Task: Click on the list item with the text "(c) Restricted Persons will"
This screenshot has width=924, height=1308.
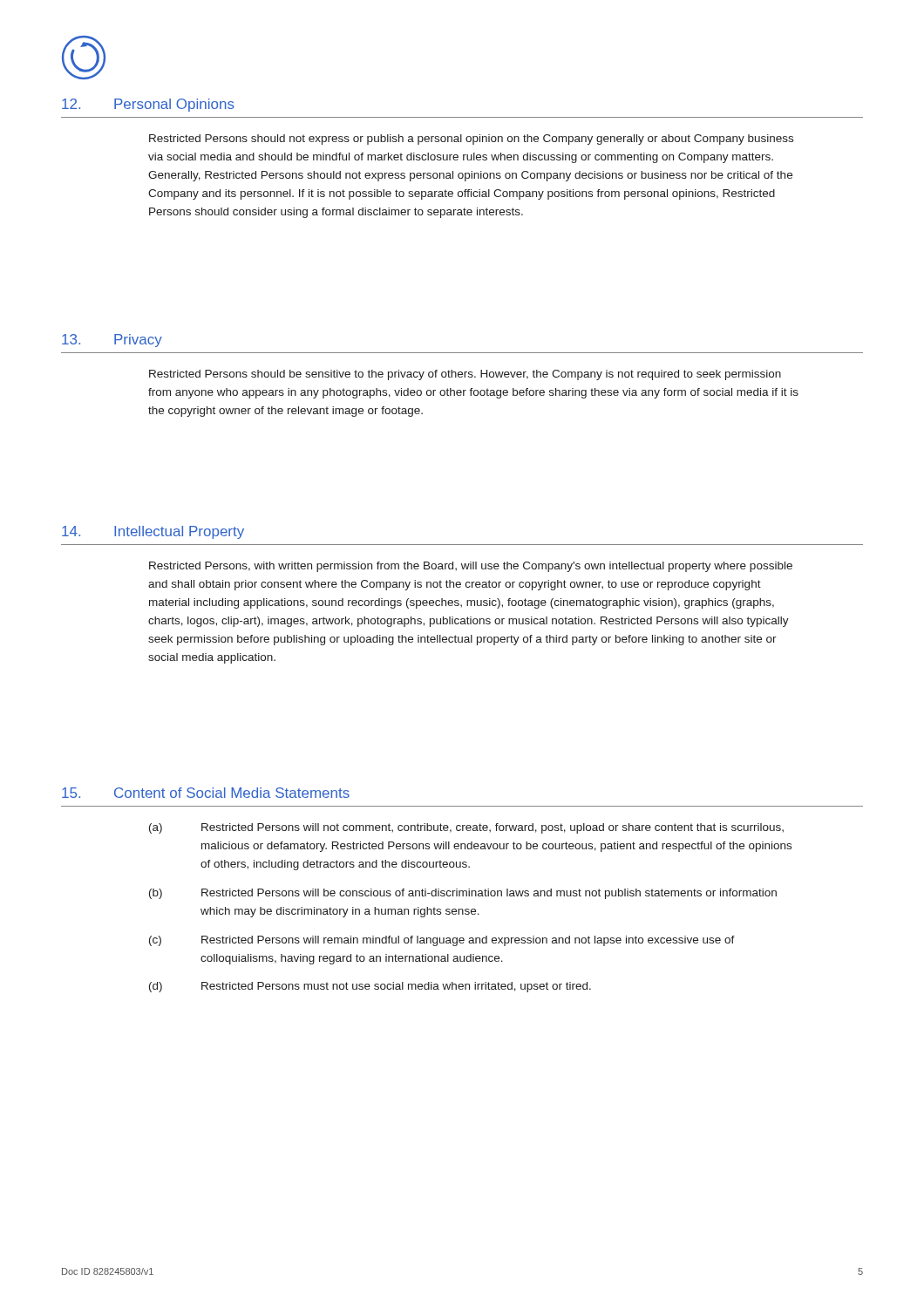Action: [x=475, y=949]
